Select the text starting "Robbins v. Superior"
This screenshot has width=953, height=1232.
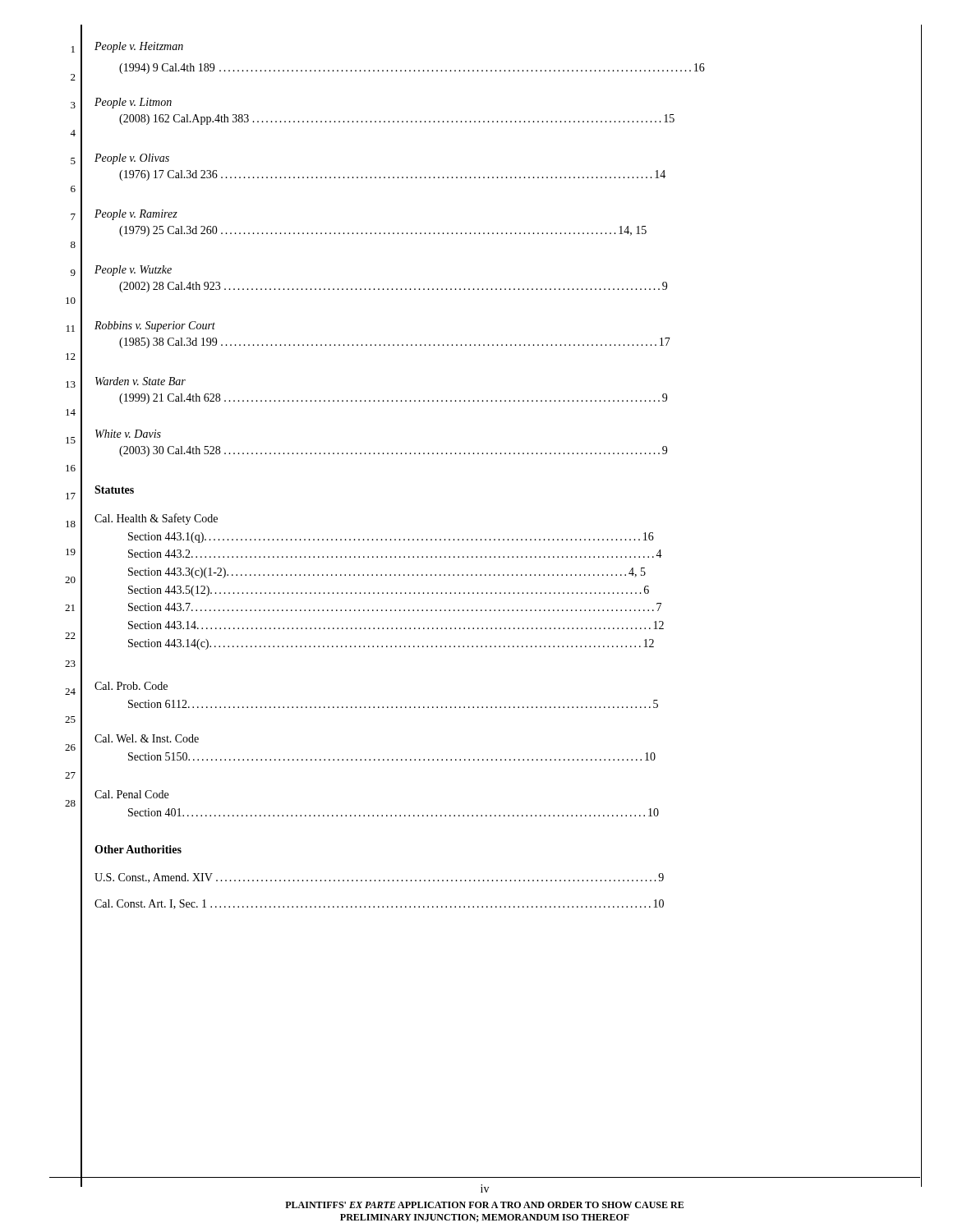point(501,334)
